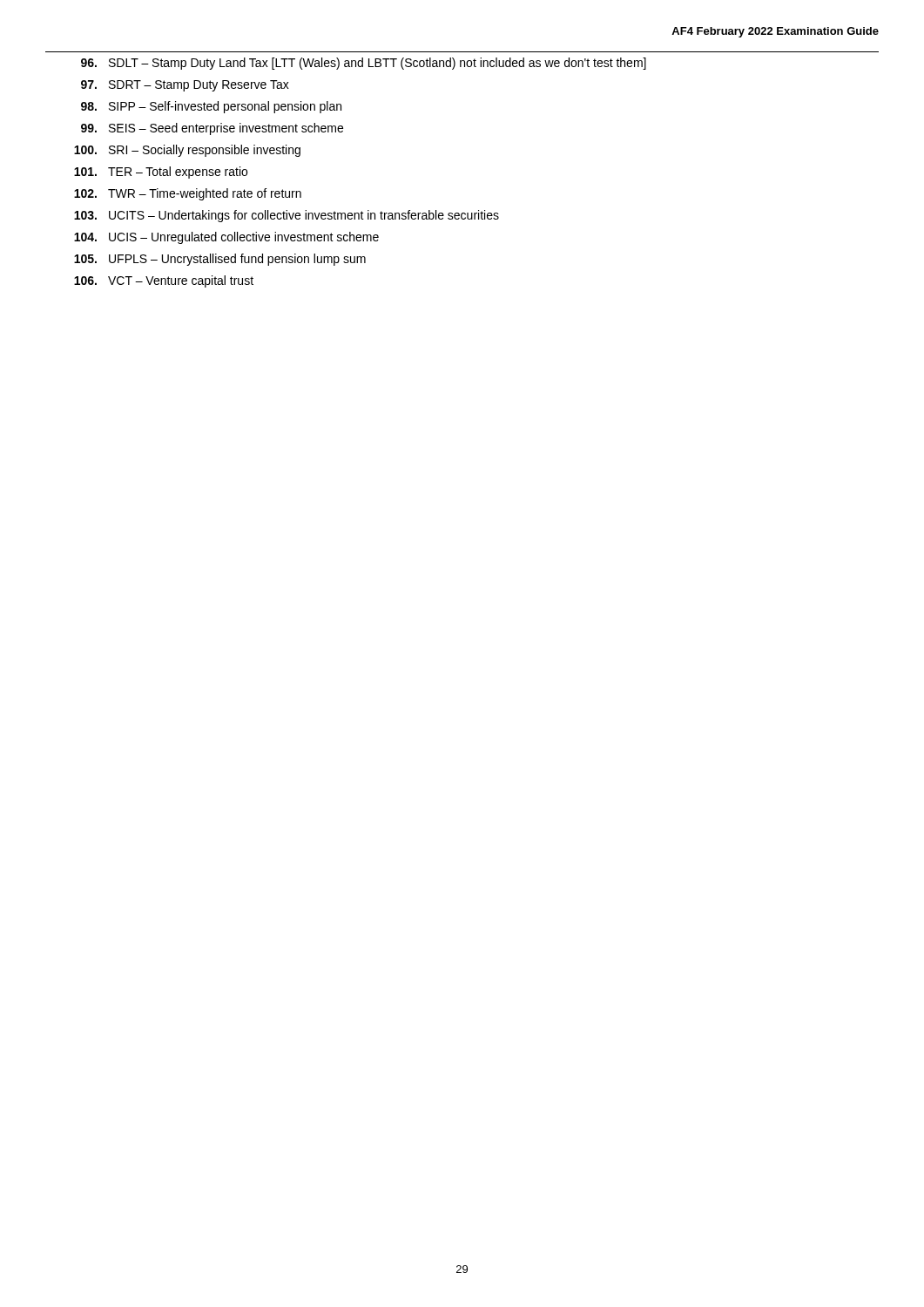The height and width of the screenshot is (1307, 924).
Task: Click the passage that begins "104. UCIS – Unregulated collective investment"
Action: pos(226,238)
